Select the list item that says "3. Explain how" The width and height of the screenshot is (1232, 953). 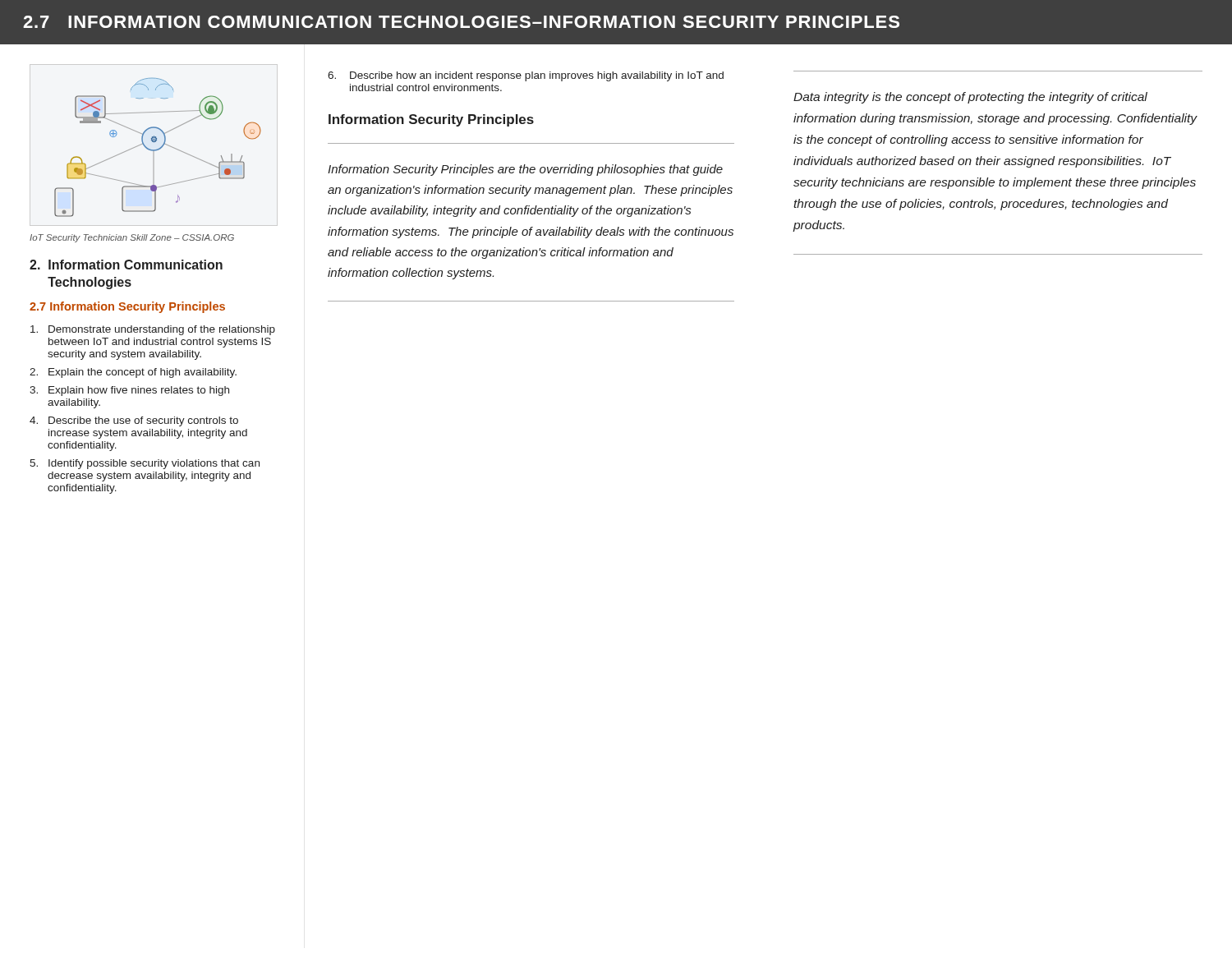pyautogui.click(x=155, y=396)
